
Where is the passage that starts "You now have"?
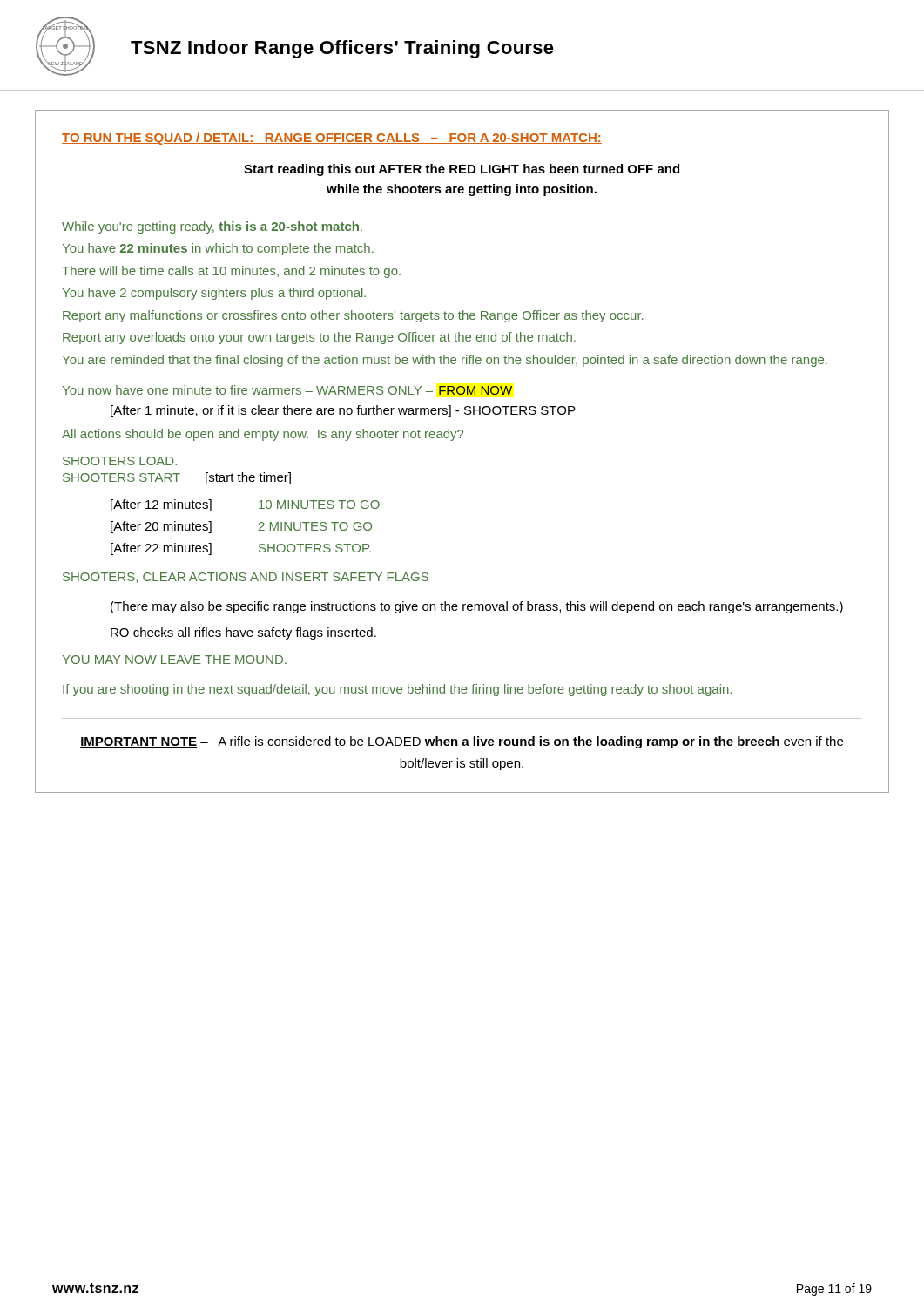pyautogui.click(x=288, y=390)
